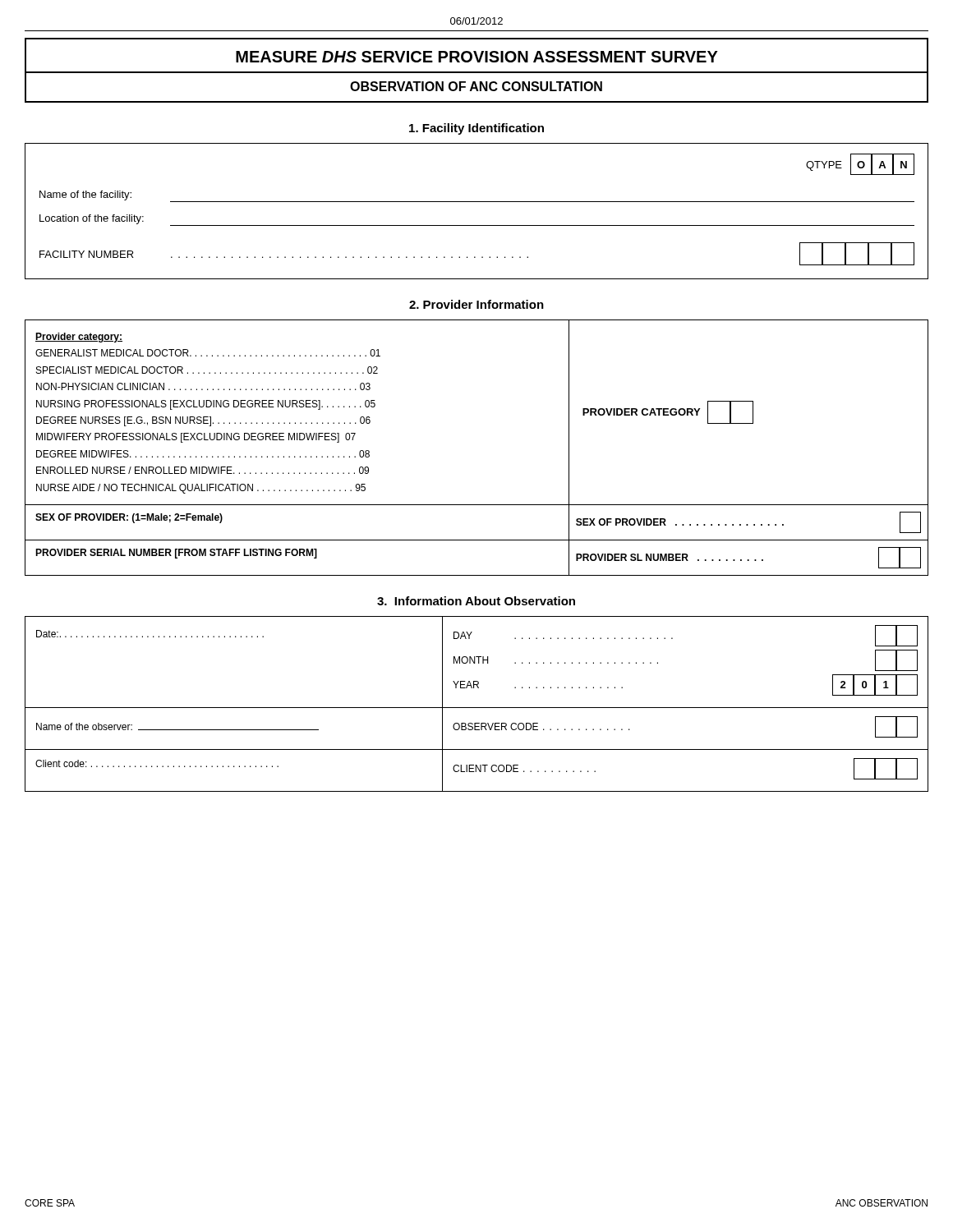Locate the section header containing "3. Information About Observation"
Screen dimensions: 1232x953
click(476, 601)
